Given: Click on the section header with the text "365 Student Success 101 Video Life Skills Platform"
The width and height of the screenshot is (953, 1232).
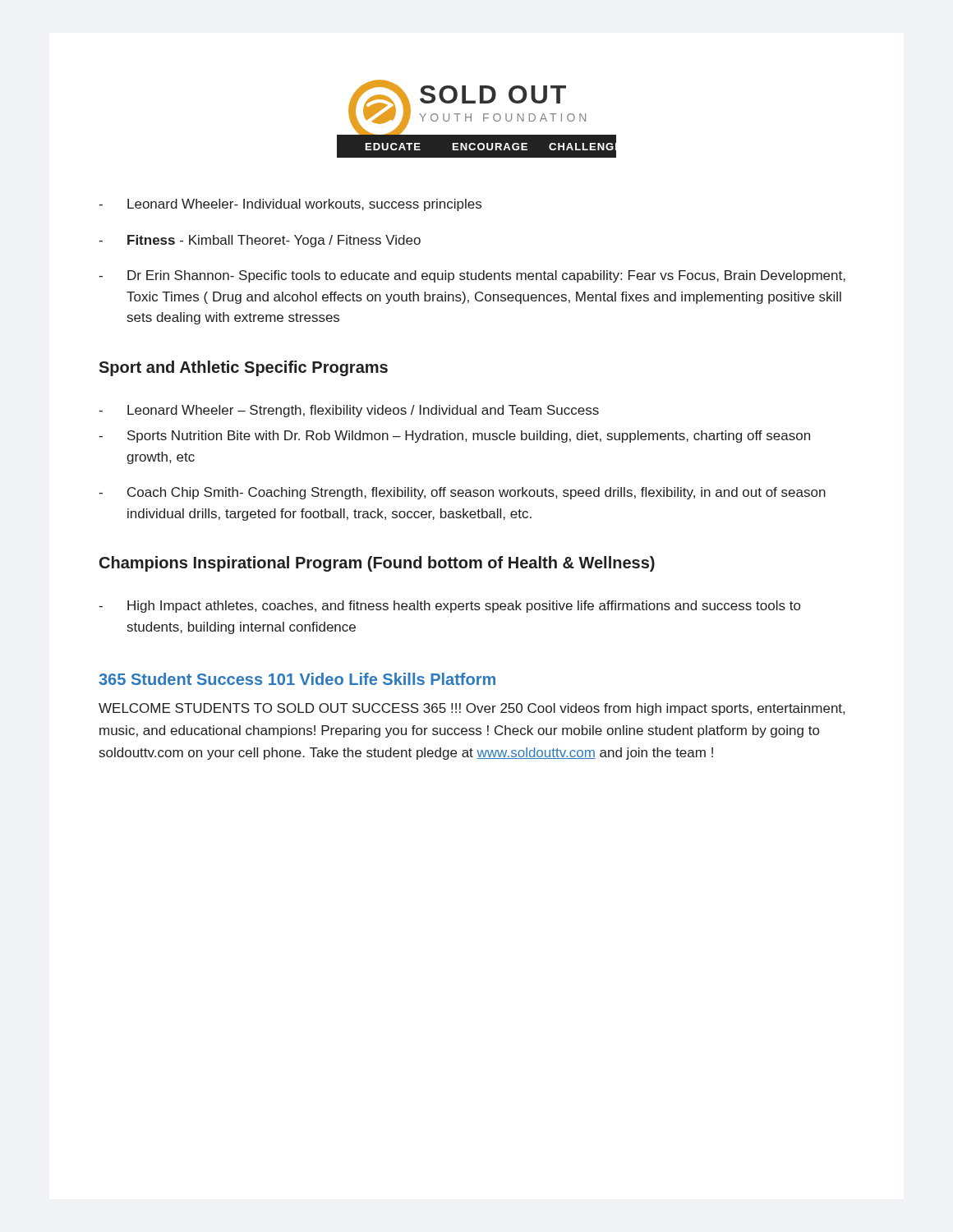Looking at the screenshot, I should (x=297, y=679).
